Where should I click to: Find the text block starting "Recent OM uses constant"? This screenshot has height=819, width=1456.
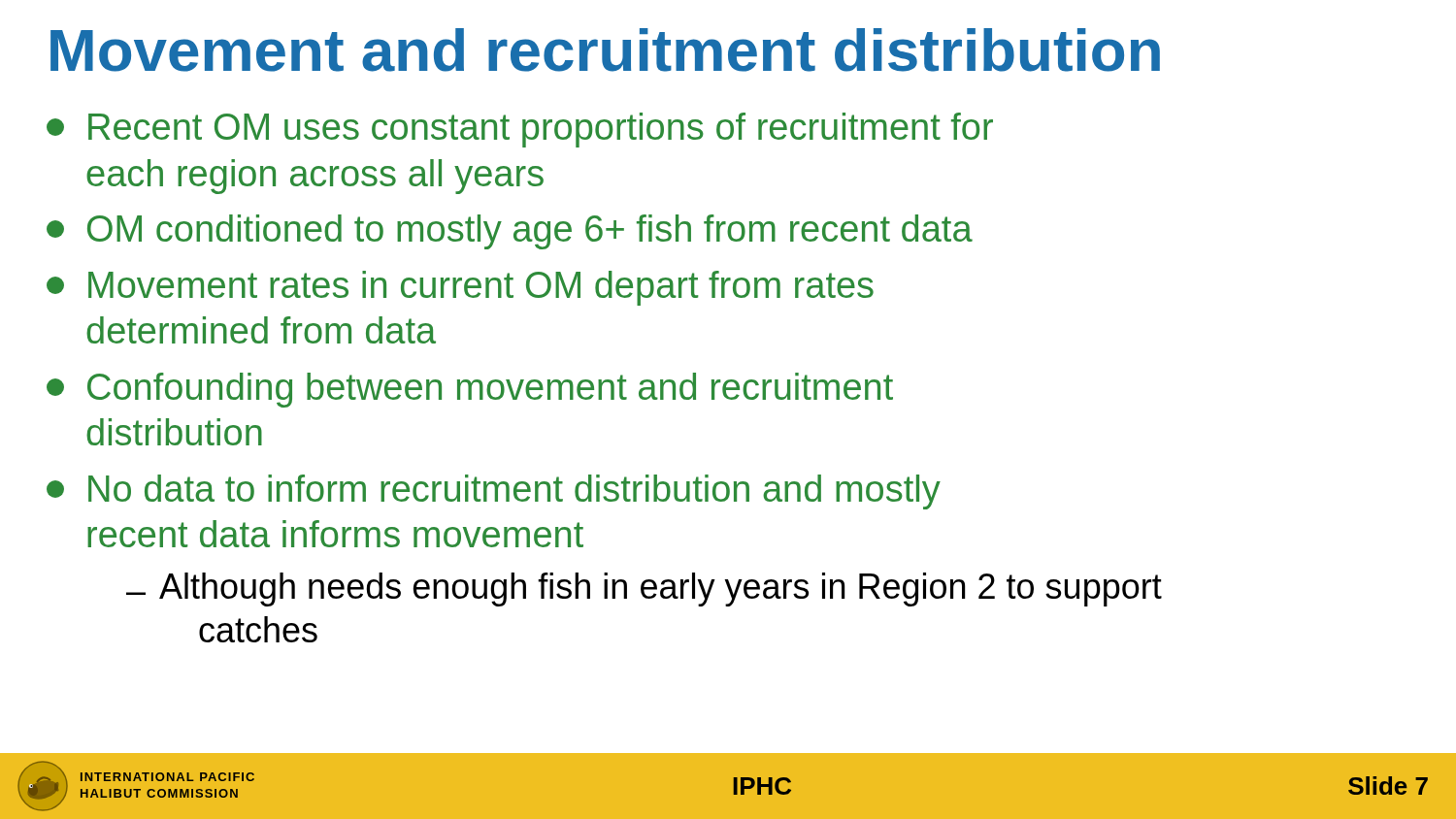728,151
